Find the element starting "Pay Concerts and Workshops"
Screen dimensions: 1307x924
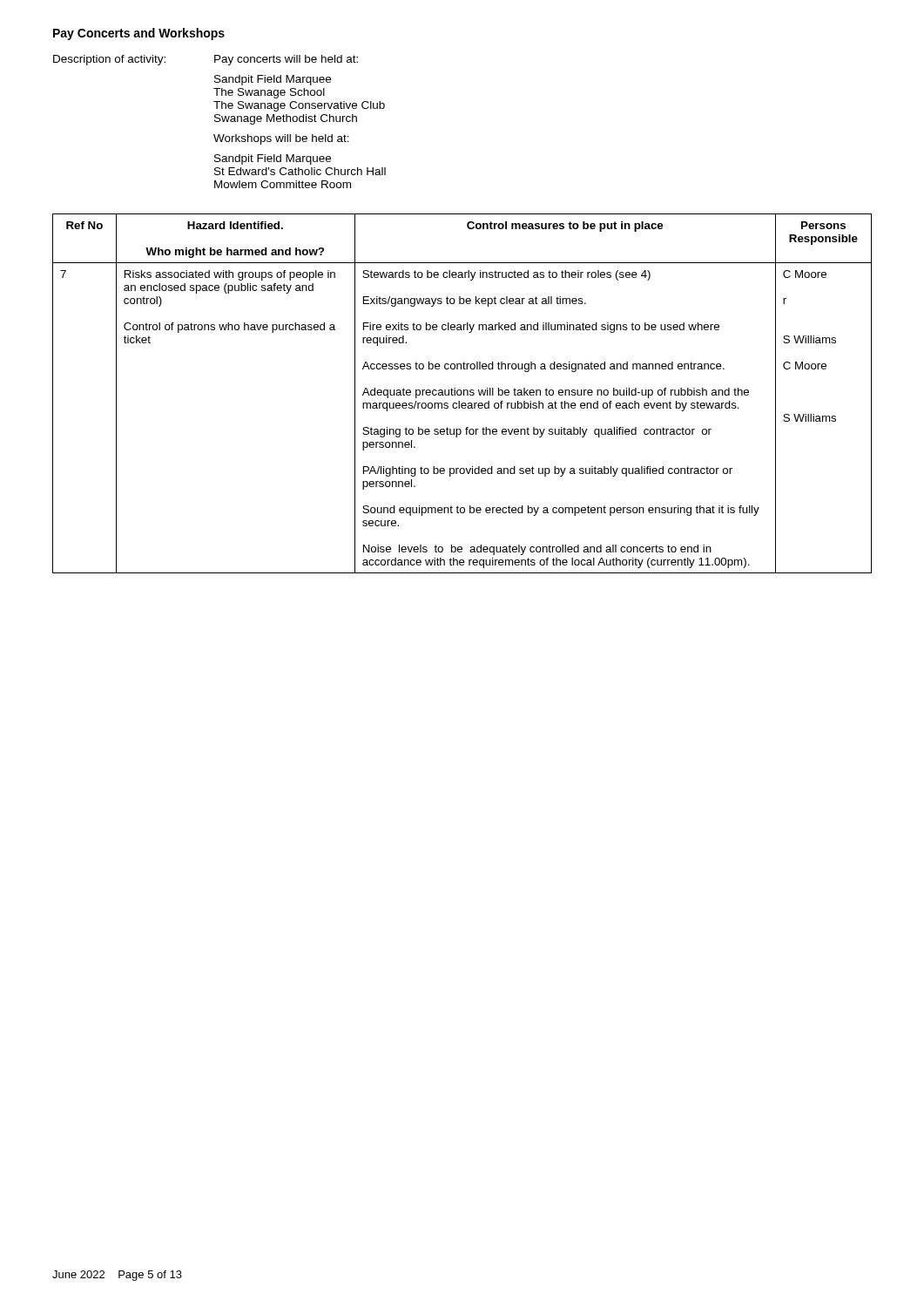(139, 33)
